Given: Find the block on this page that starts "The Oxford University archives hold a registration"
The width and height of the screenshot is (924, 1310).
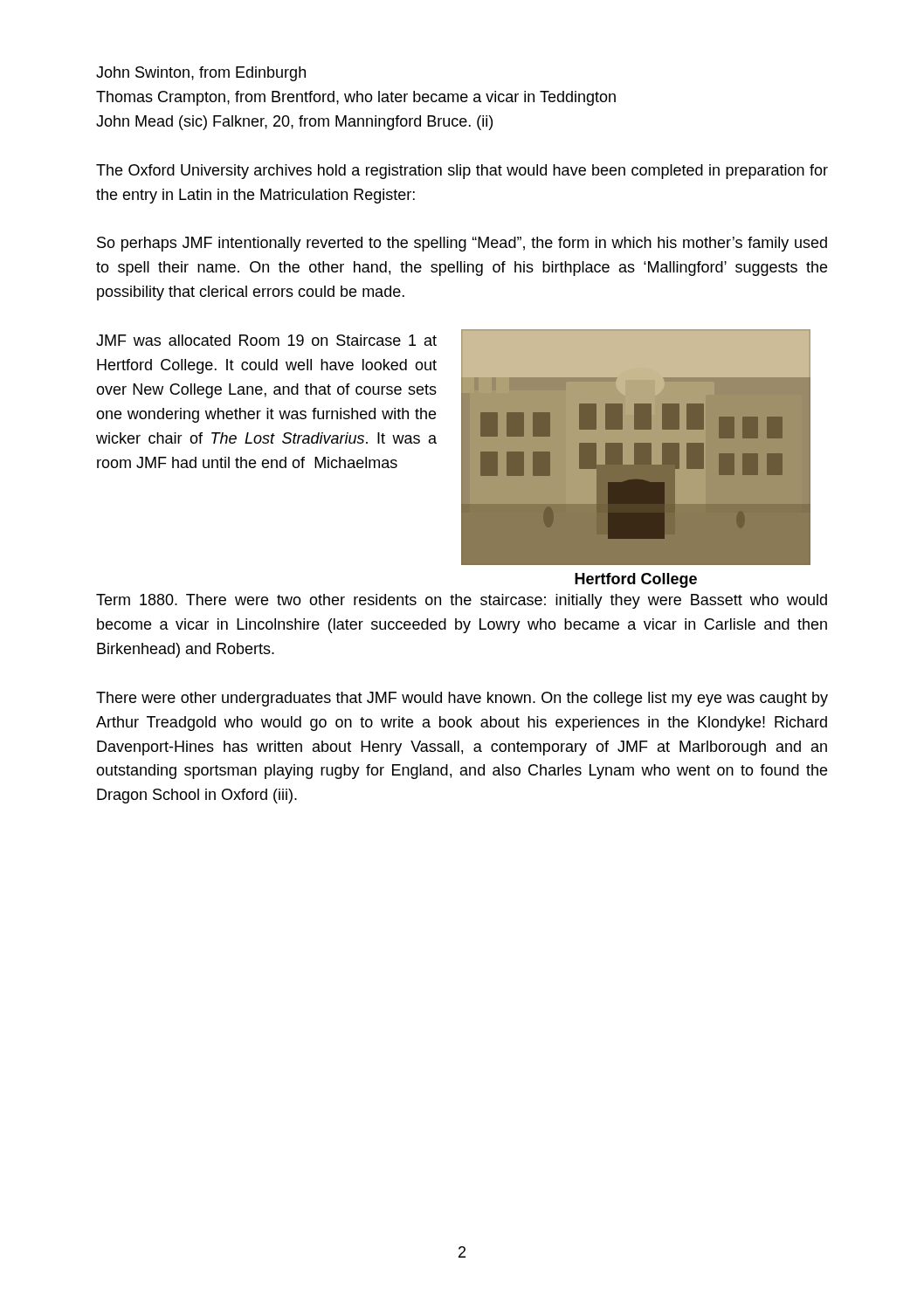Looking at the screenshot, I should click(x=462, y=182).
